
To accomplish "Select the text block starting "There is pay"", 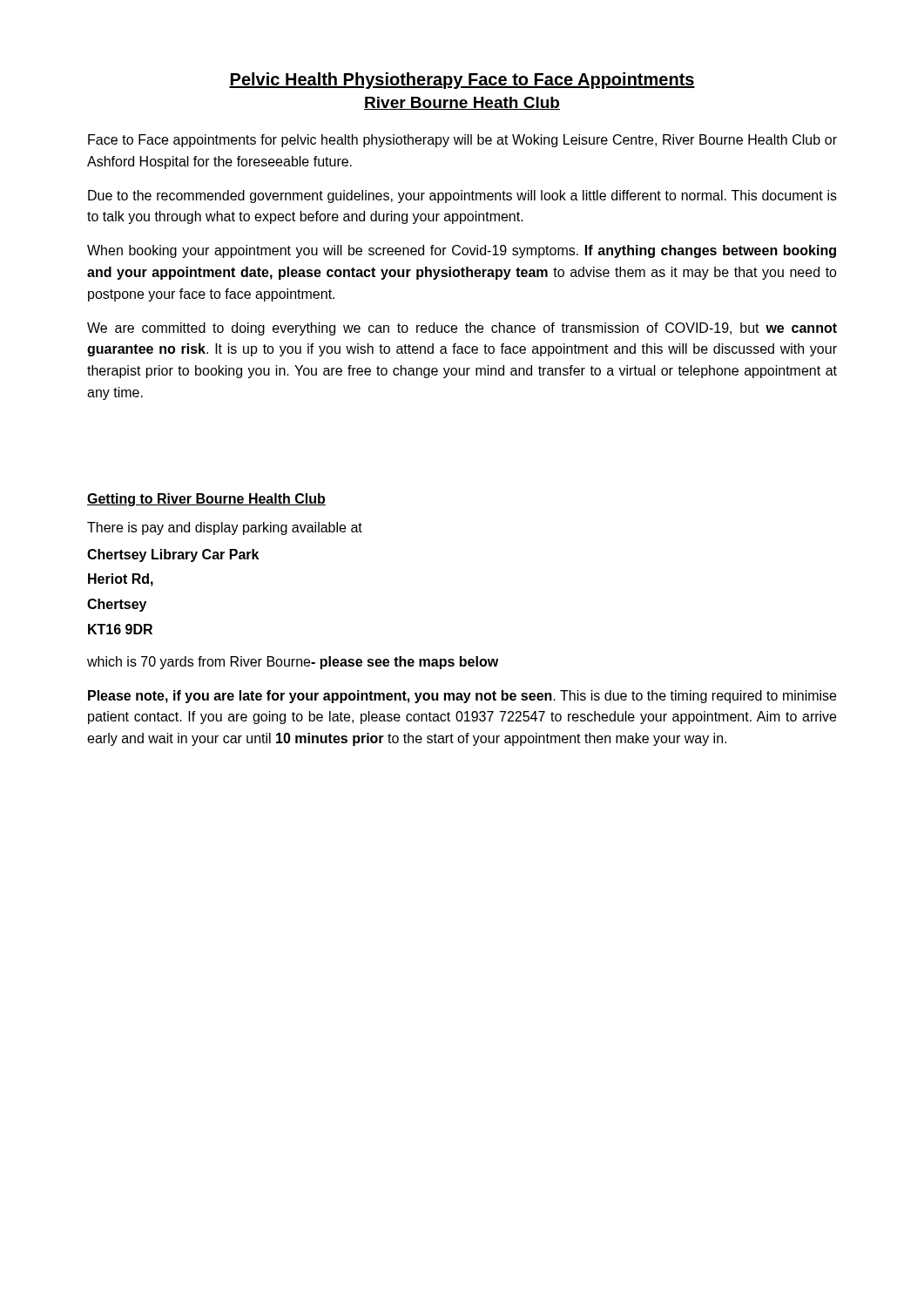I will [x=225, y=527].
